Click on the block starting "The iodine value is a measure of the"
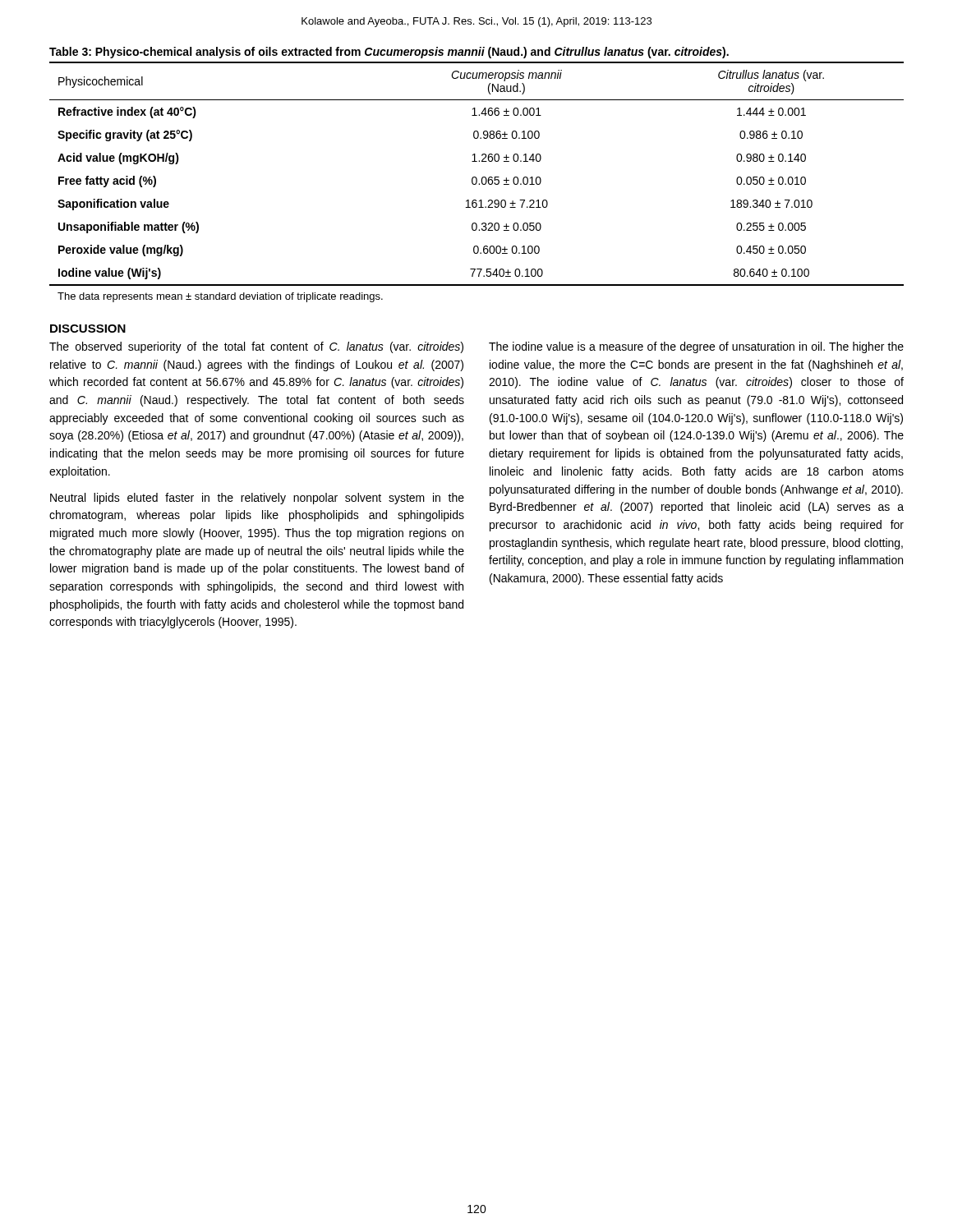This screenshot has width=953, height=1232. 696,463
